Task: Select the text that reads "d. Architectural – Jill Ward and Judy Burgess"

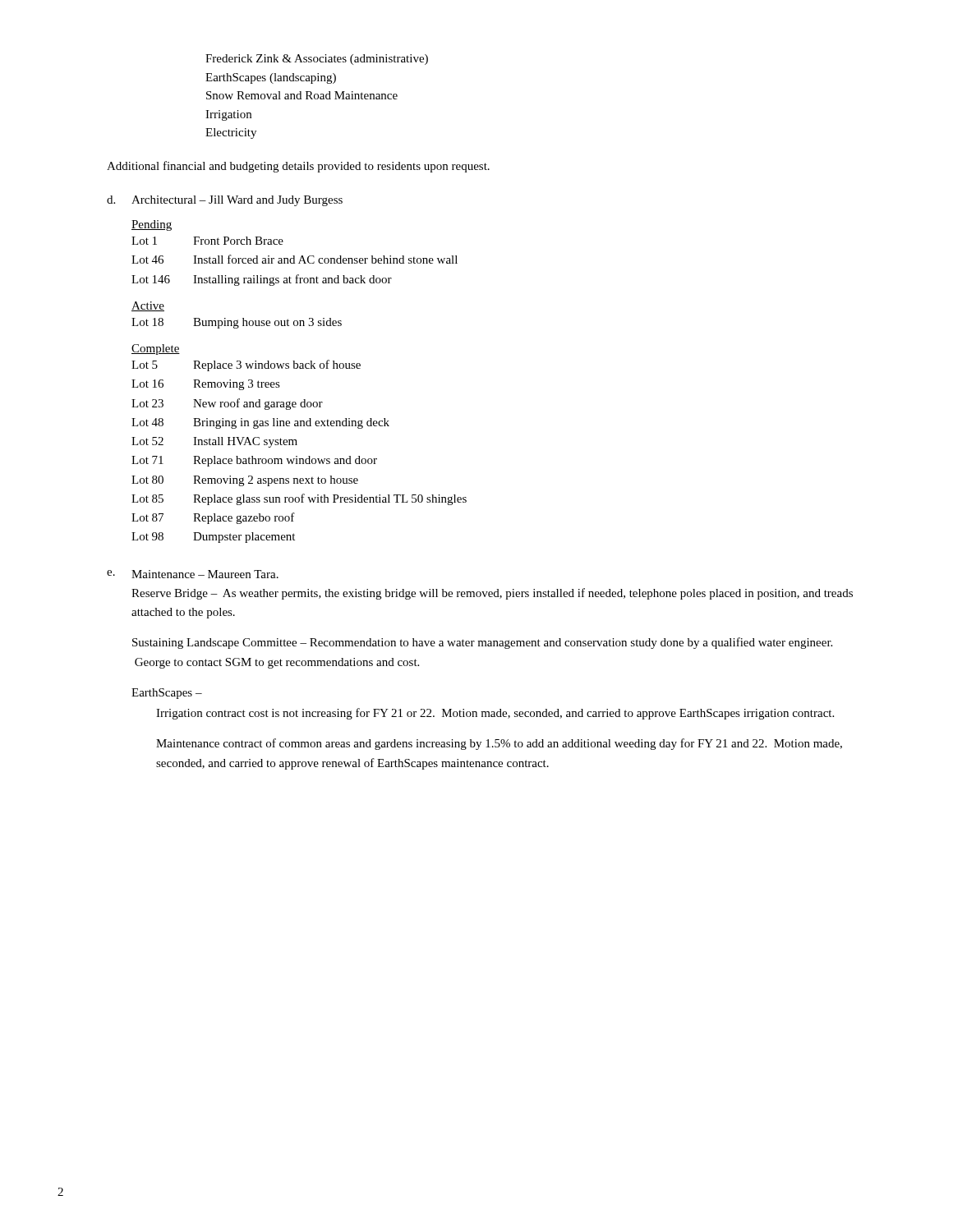Action: tap(225, 201)
